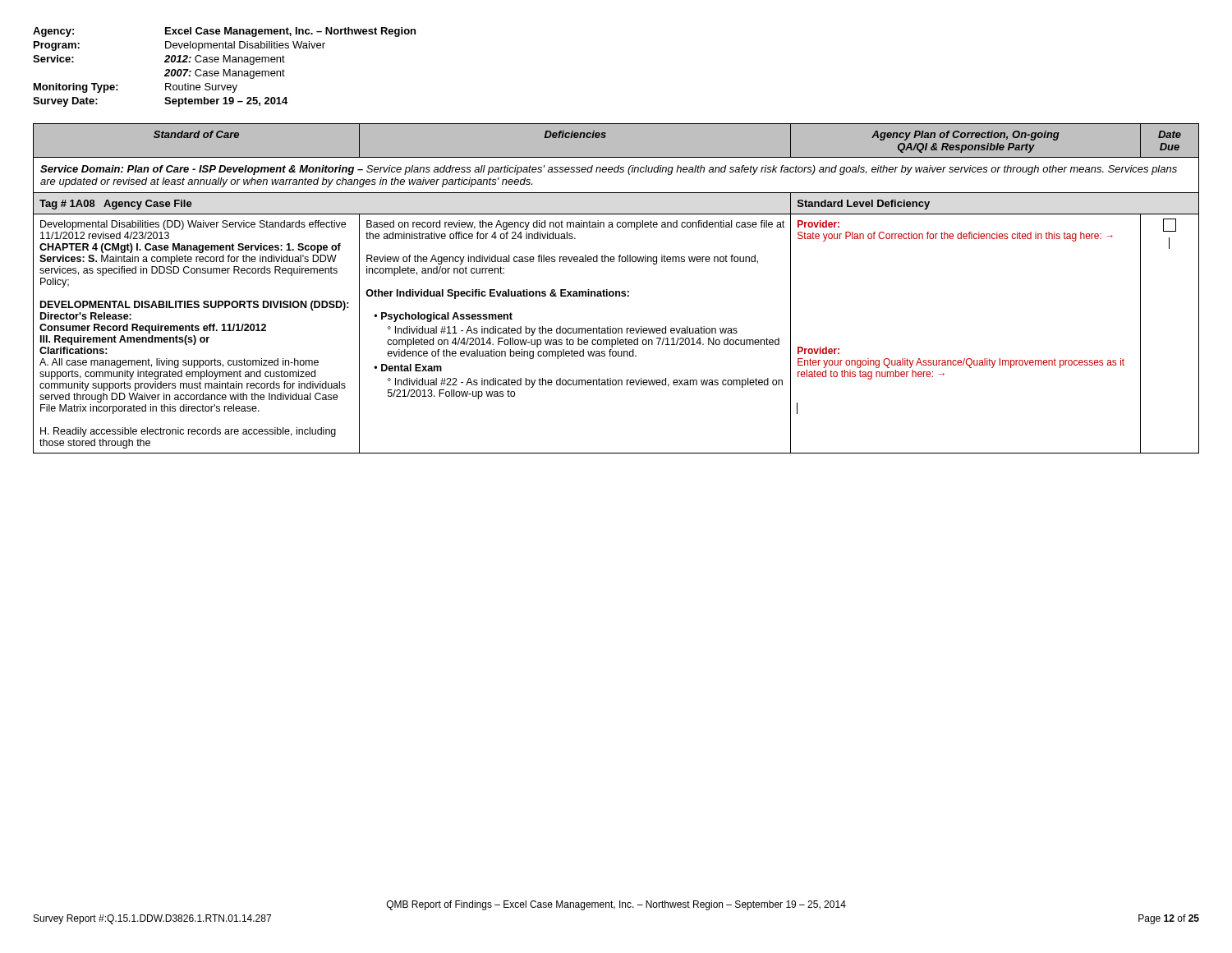Click the passage that begins "Agency: Excel Case Management, Inc."
Image resolution: width=1232 pixels, height=953 pixels.
pos(224,32)
